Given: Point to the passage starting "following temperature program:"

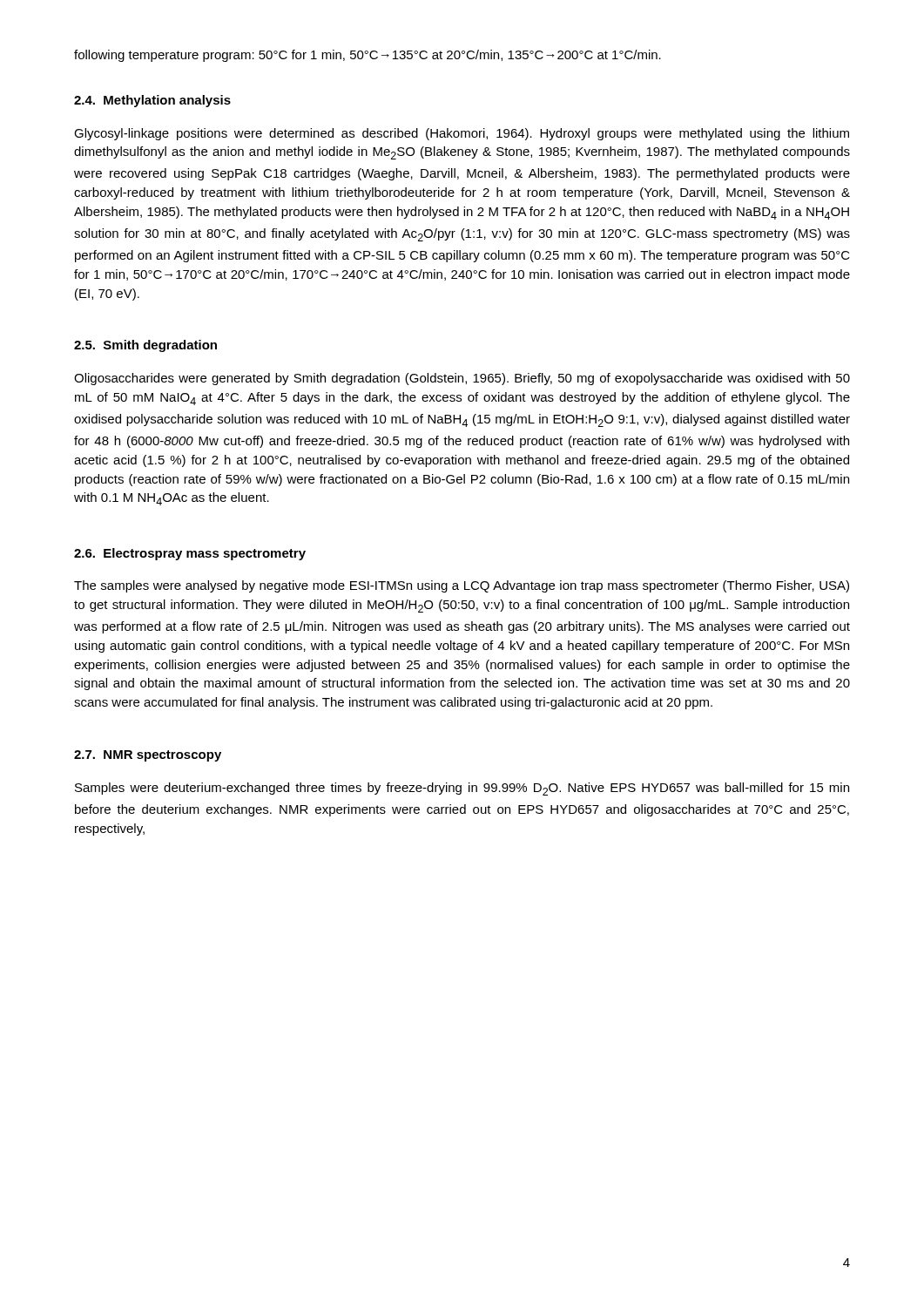Looking at the screenshot, I should click(x=368, y=54).
